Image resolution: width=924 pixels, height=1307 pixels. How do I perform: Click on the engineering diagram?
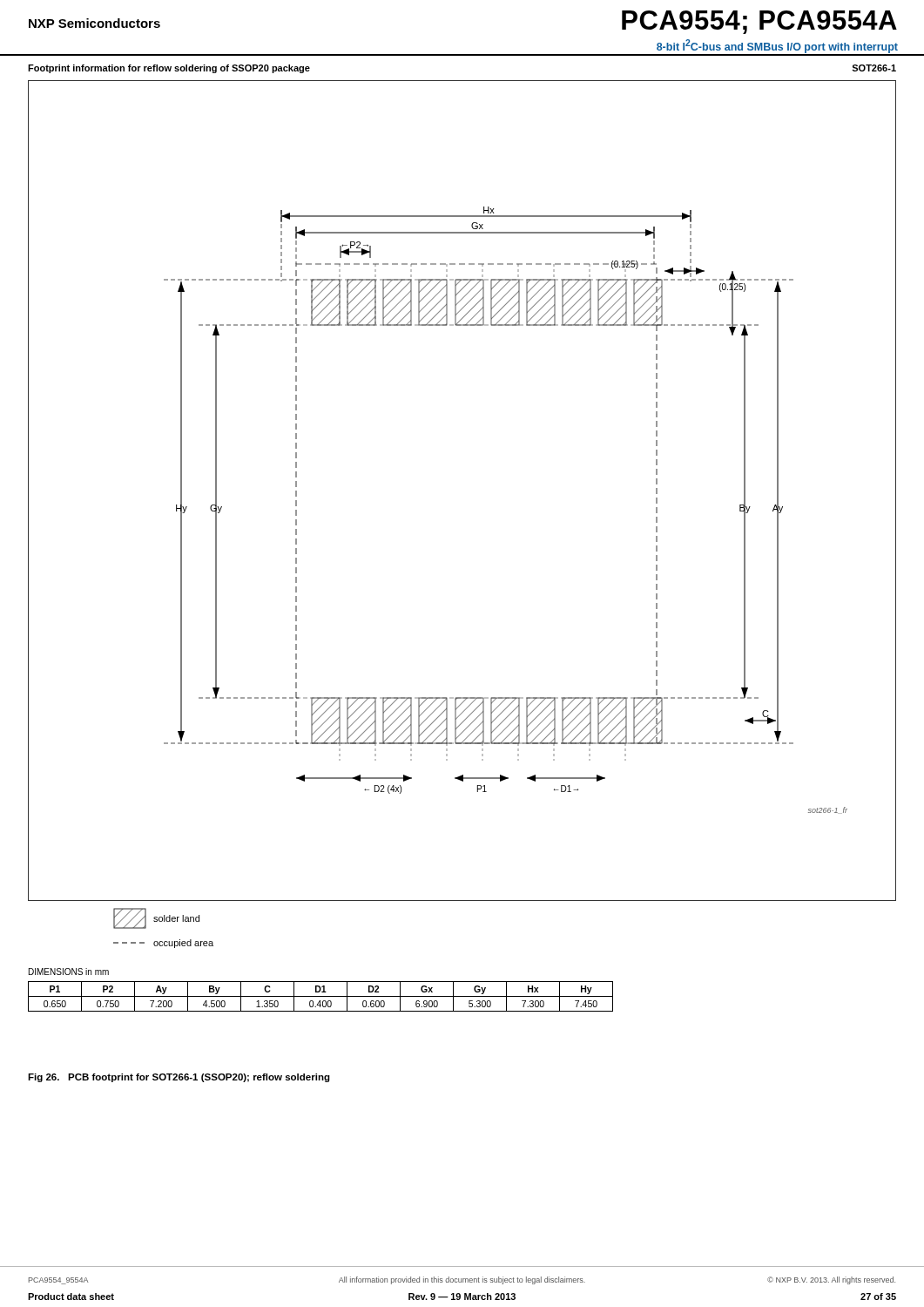(x=462, y=491)
